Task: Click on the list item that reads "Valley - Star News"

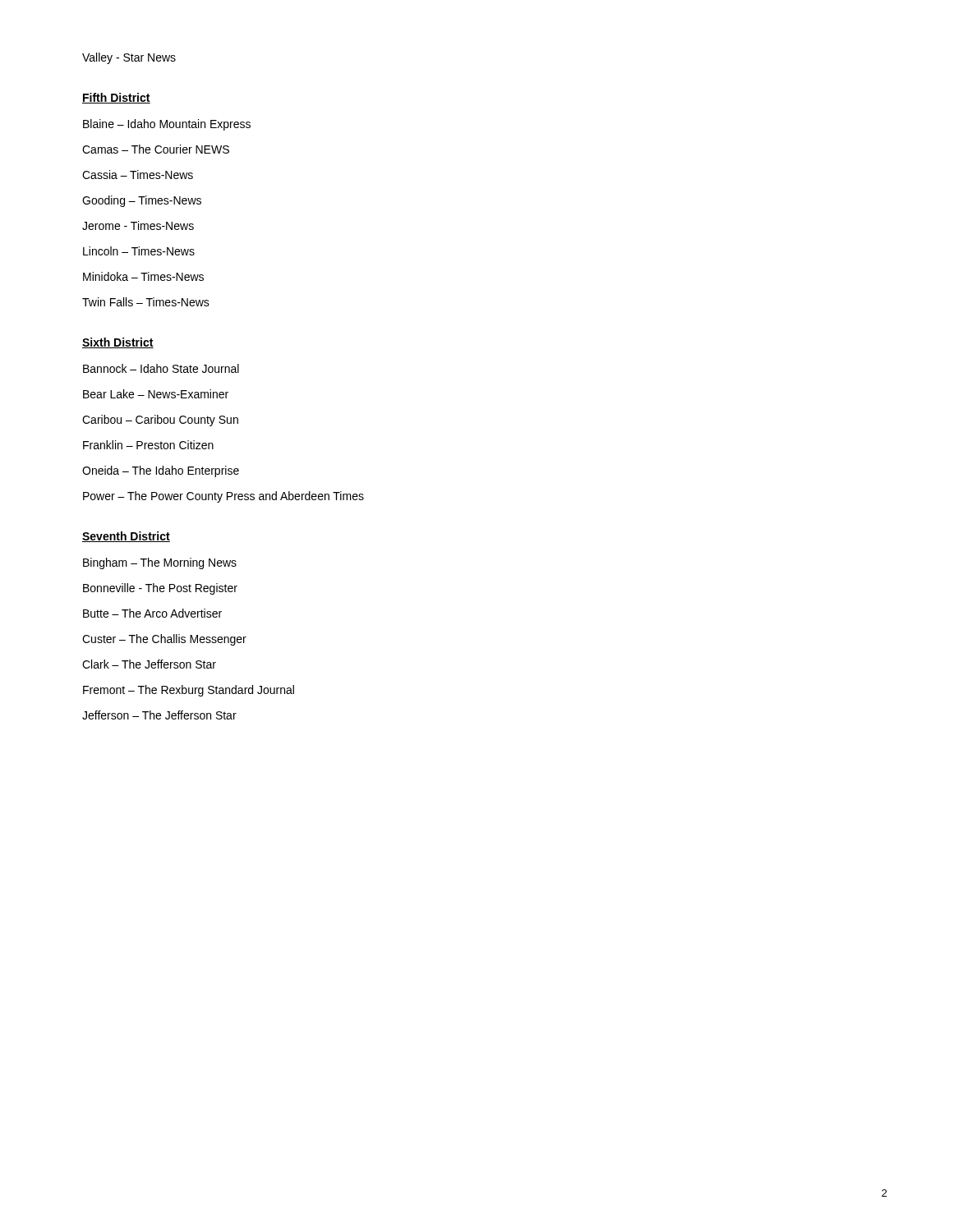Action: coord(129,57)
